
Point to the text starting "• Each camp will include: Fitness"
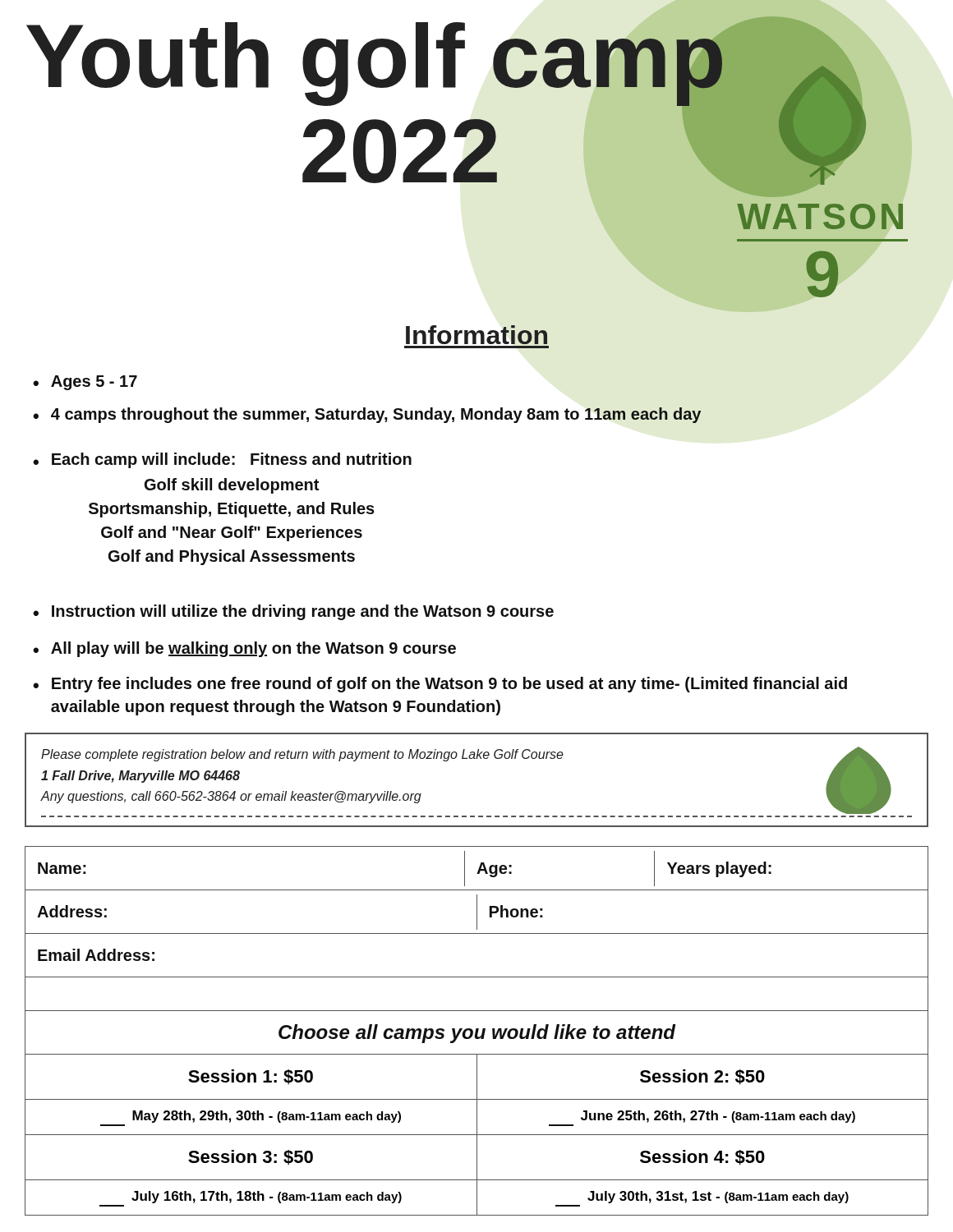[223, 508]
